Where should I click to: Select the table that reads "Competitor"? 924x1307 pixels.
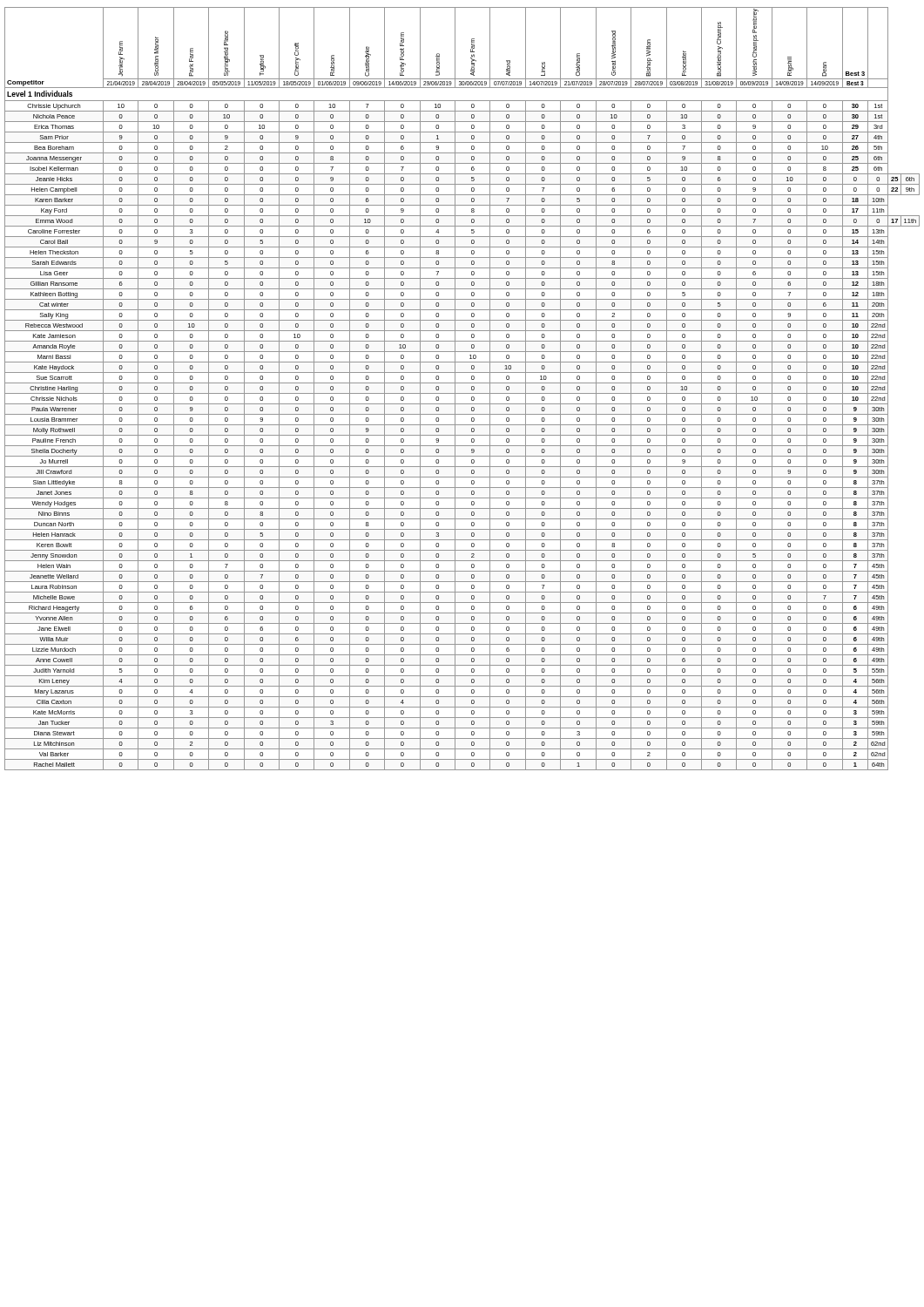click(462, 389)
